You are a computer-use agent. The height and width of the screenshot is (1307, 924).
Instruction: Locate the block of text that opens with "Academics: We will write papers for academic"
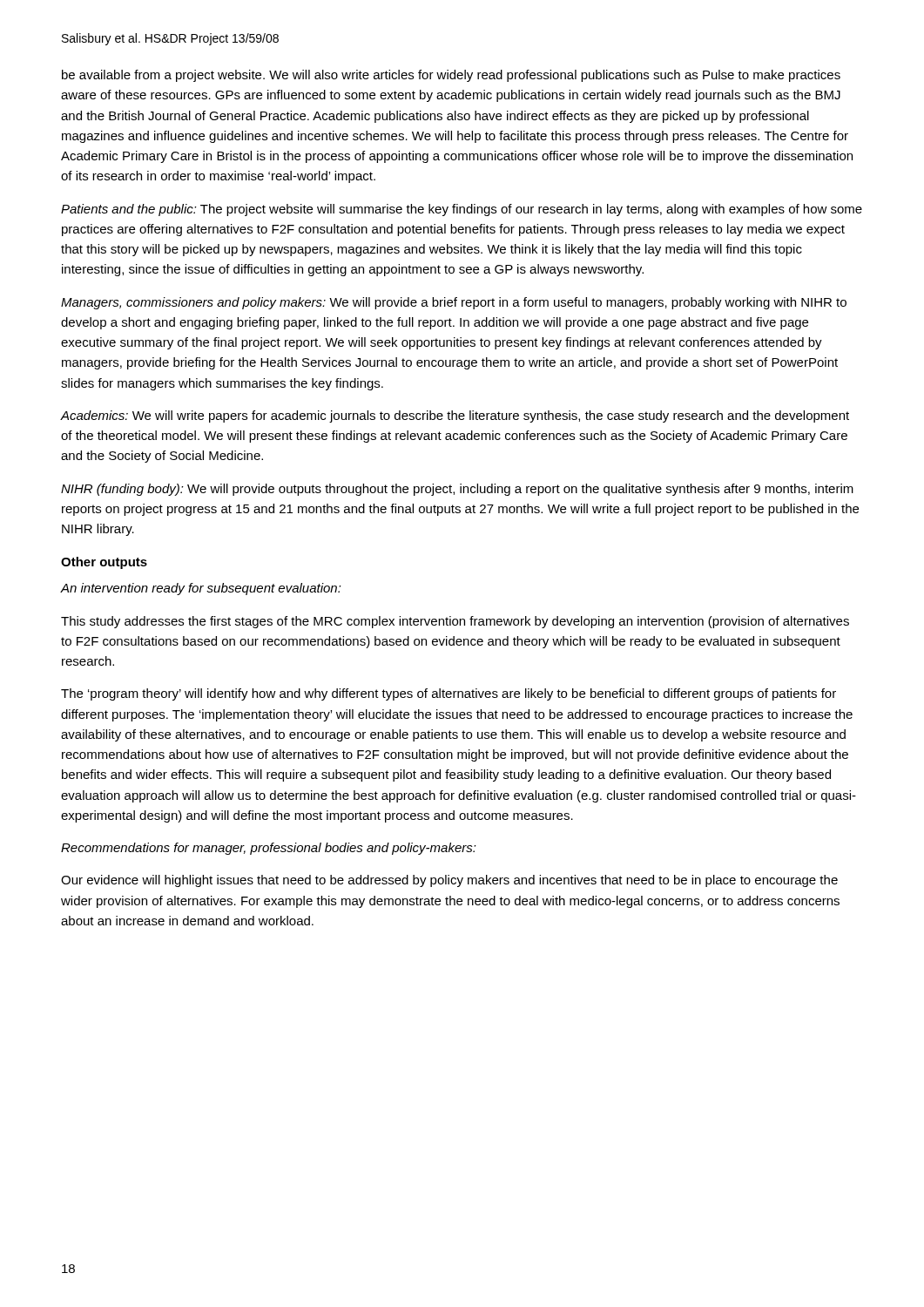[462, 435]
